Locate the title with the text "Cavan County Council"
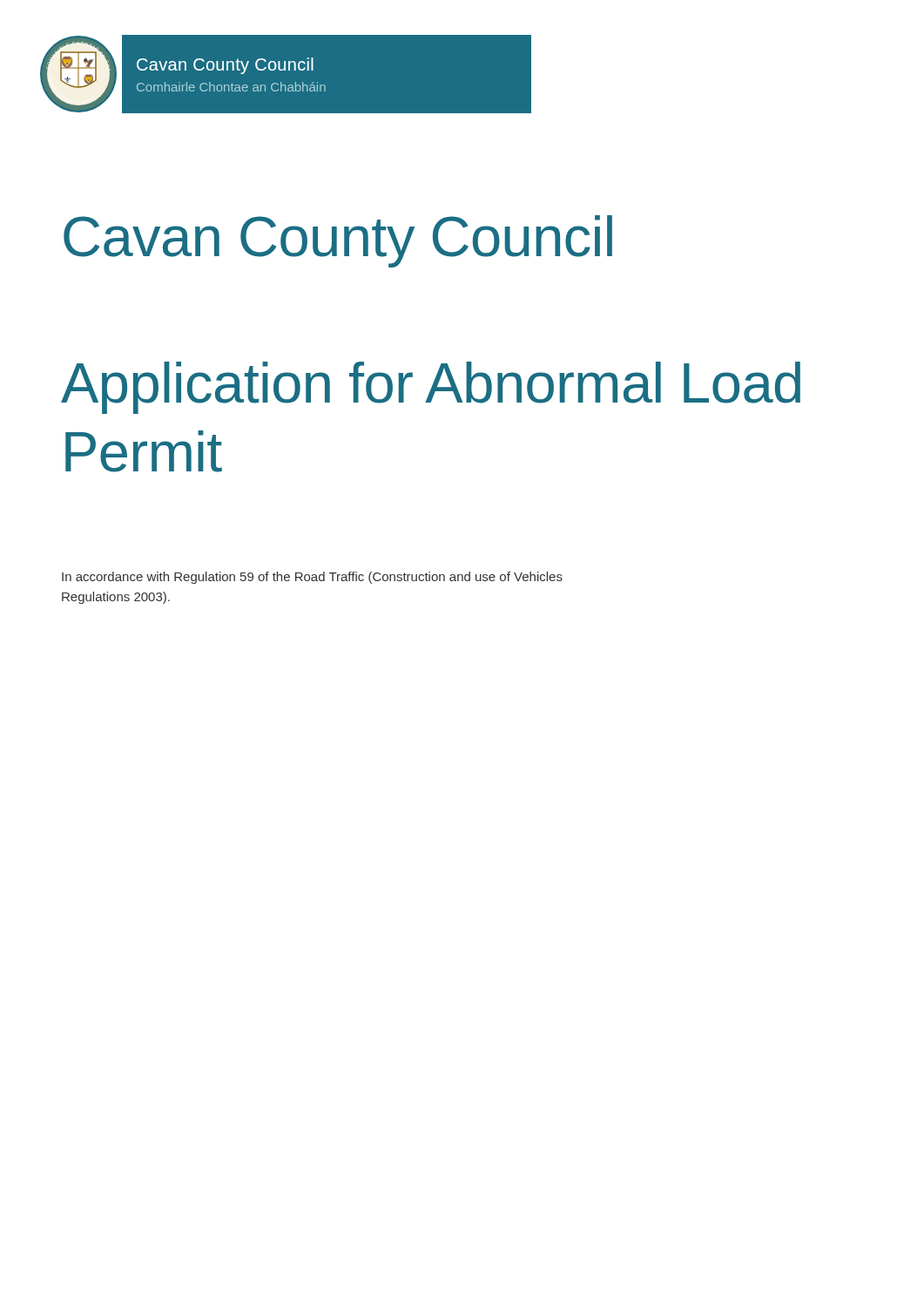The height and width of the screenshot is (1307, 924). coord(453,237)
